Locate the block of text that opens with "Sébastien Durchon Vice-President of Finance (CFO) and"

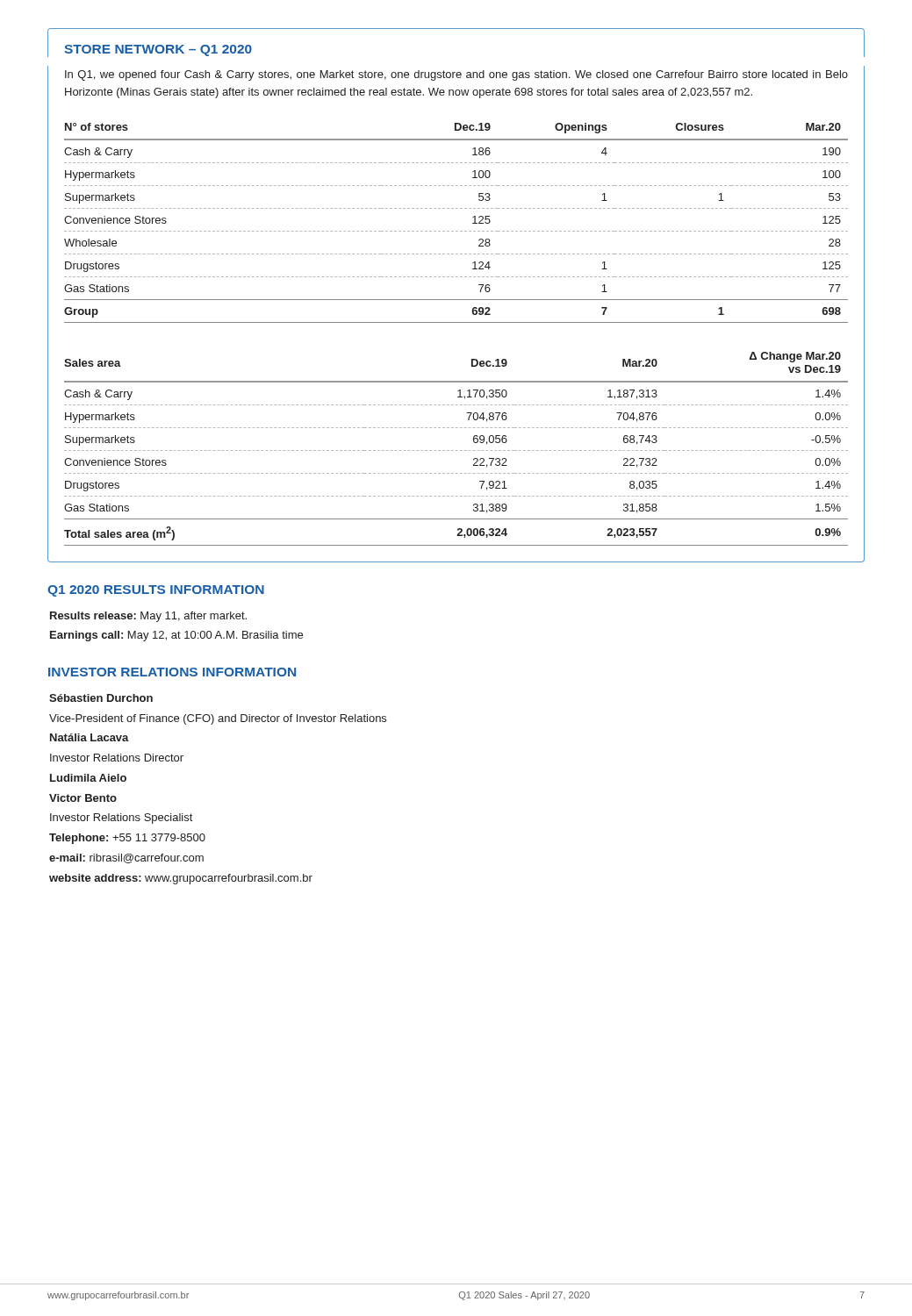pos(101,698)
